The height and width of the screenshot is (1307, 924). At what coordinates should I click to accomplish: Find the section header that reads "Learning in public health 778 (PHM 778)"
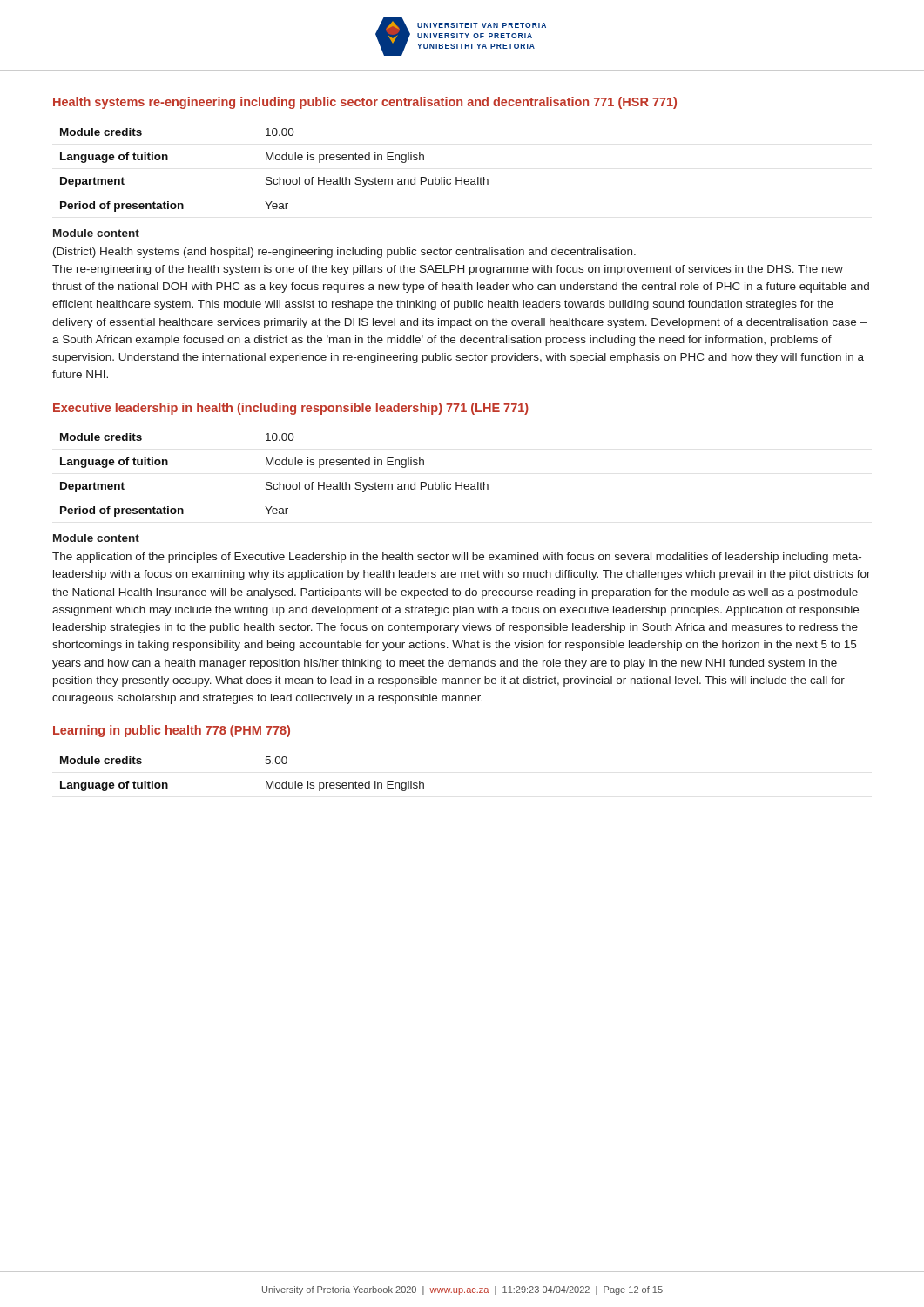(x=172, y=730)
